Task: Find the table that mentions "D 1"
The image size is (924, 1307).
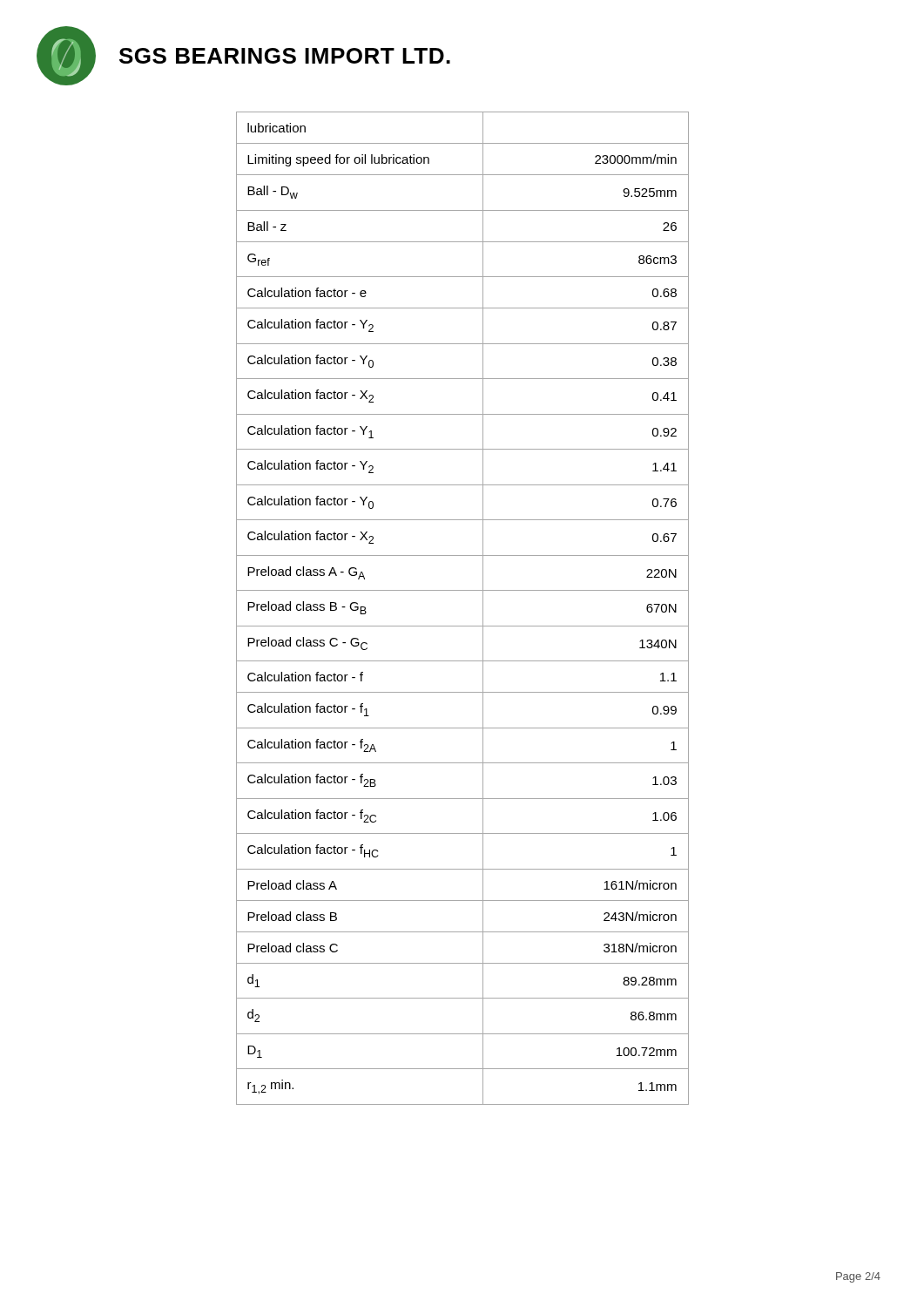Action: click(462, 608)
